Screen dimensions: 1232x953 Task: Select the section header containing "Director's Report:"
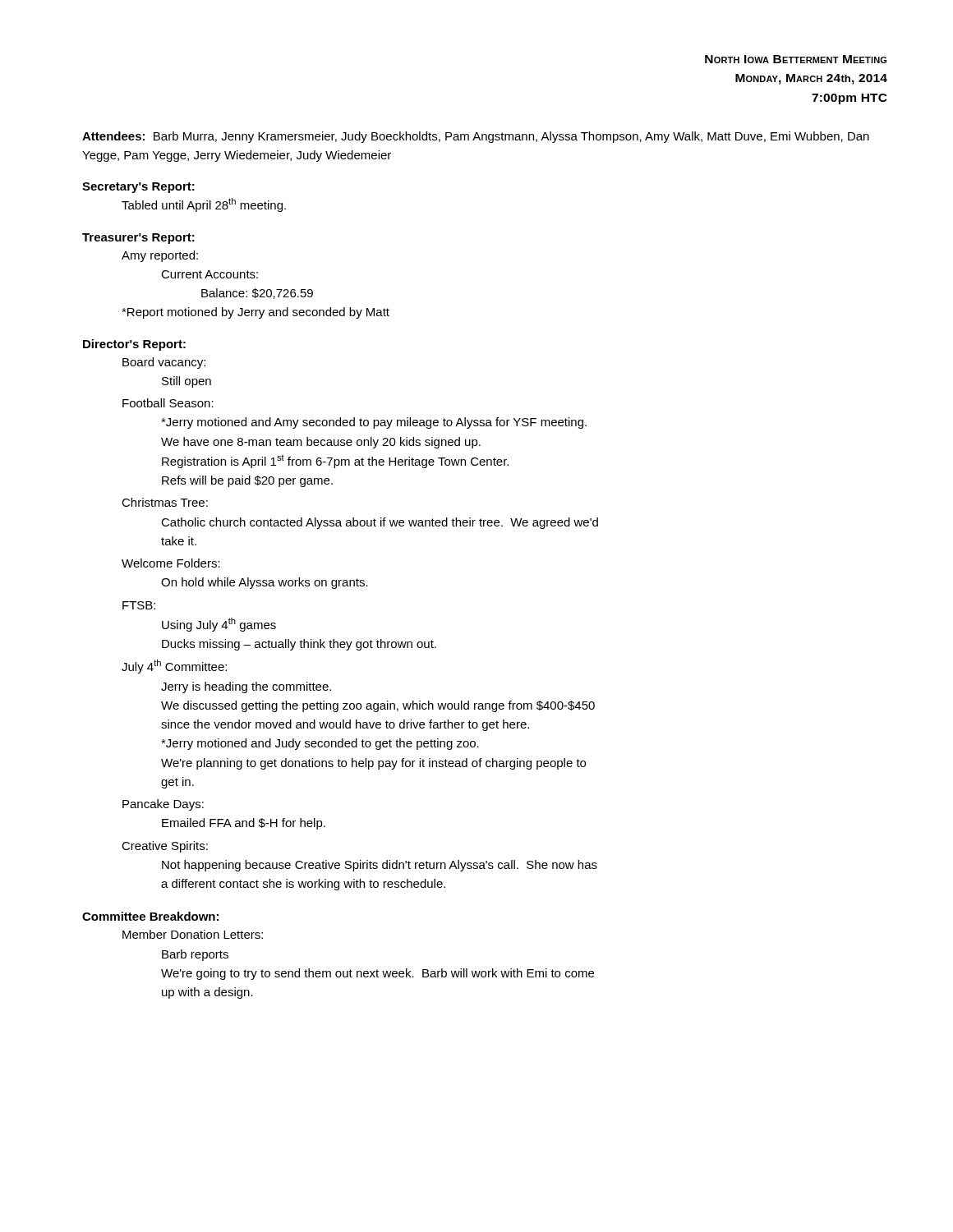pyautogui.click(x=134, y=343)
